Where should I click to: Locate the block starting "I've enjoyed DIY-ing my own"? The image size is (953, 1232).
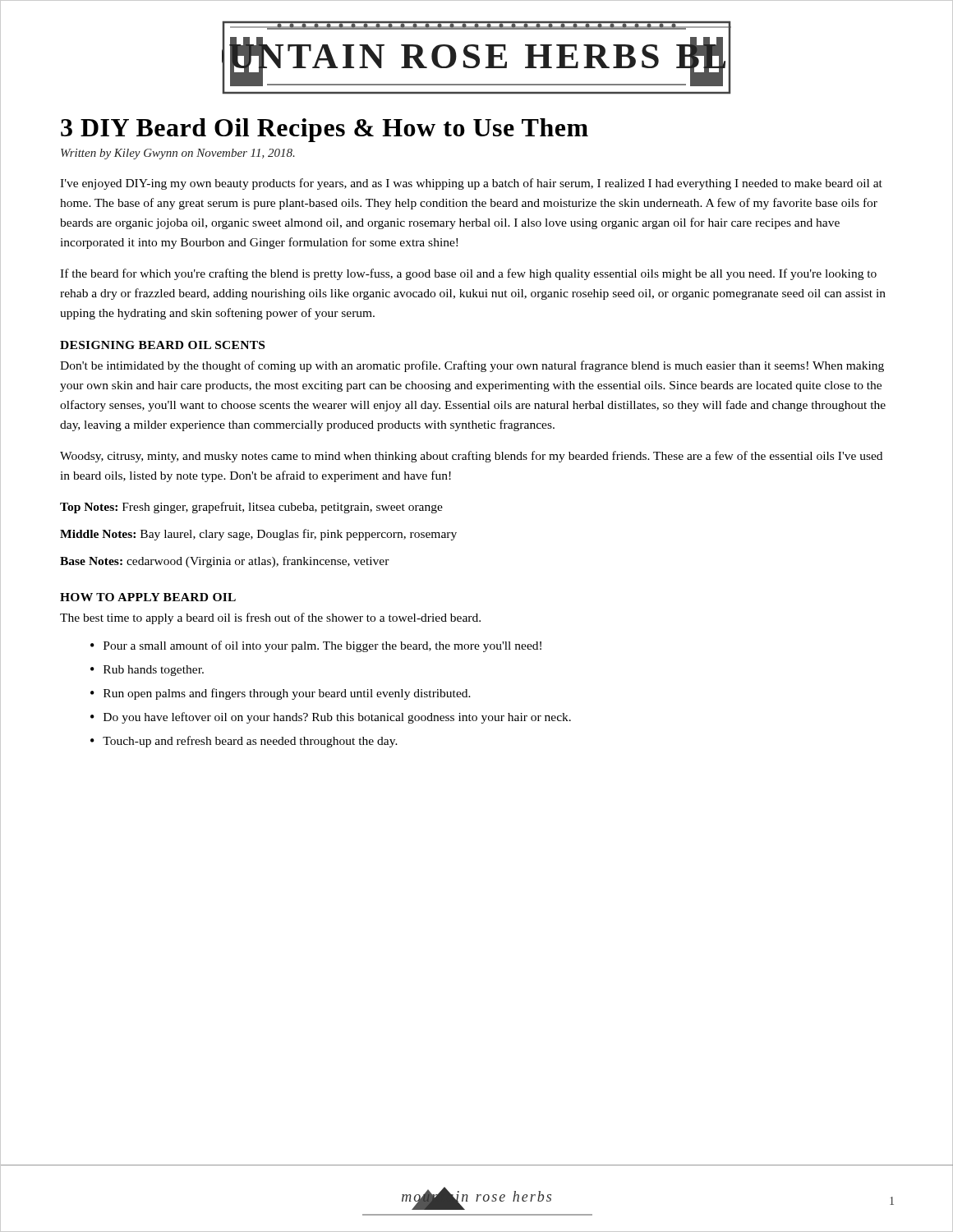471,212
